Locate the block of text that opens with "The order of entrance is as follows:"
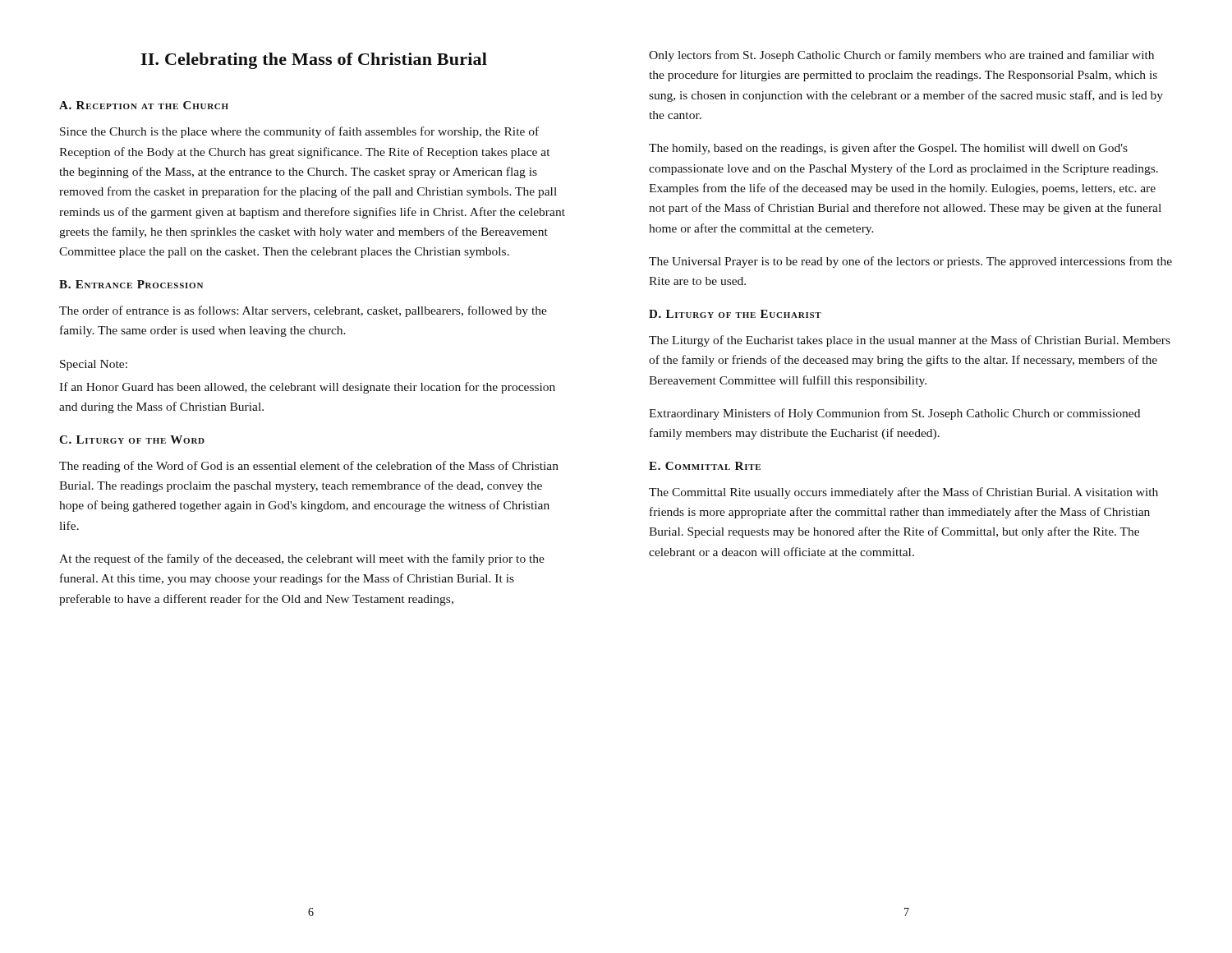The height and width of the screenshot is (953, 1232). tap(314, 321)
